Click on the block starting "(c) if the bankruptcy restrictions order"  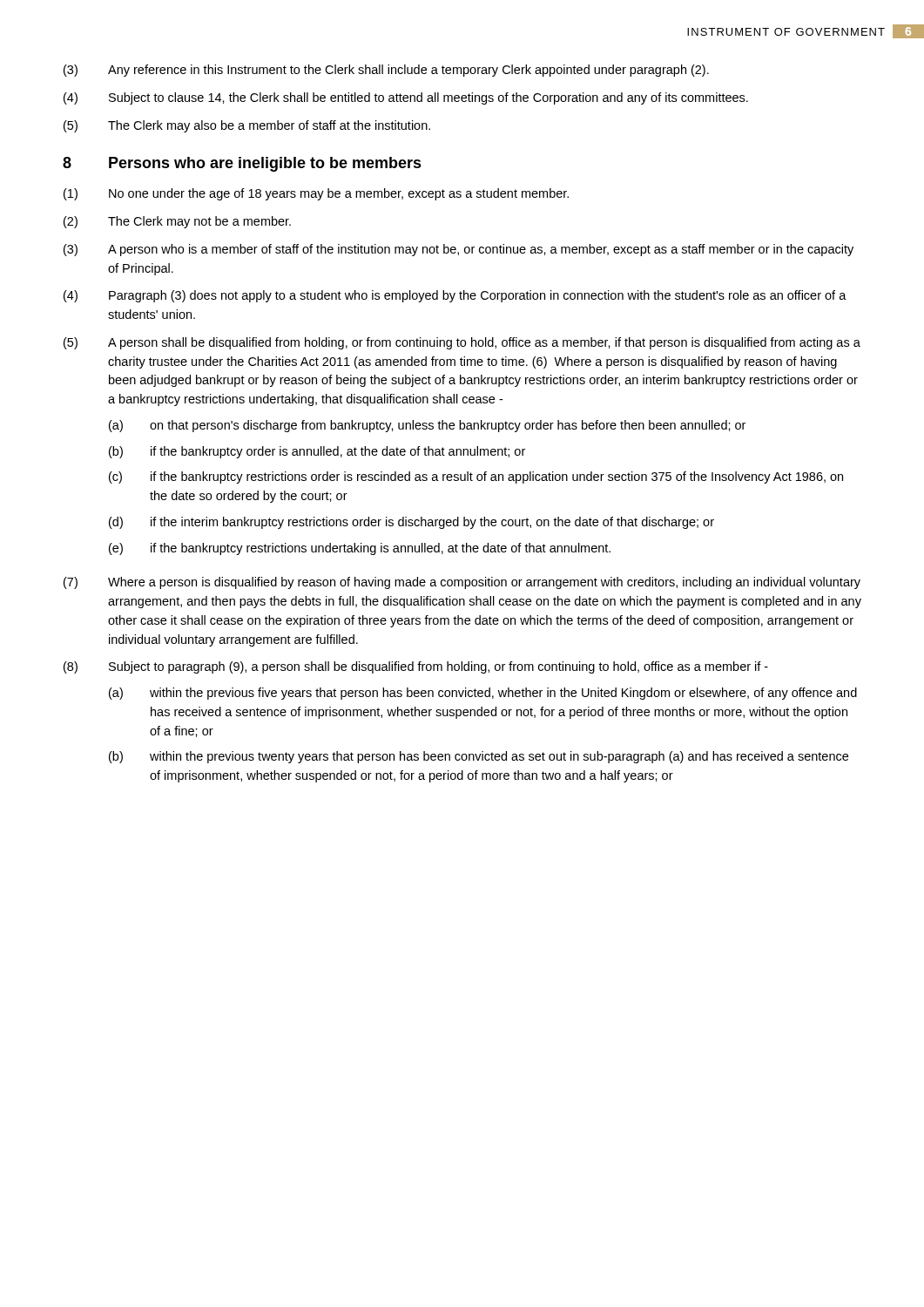(x=485, y=487)
